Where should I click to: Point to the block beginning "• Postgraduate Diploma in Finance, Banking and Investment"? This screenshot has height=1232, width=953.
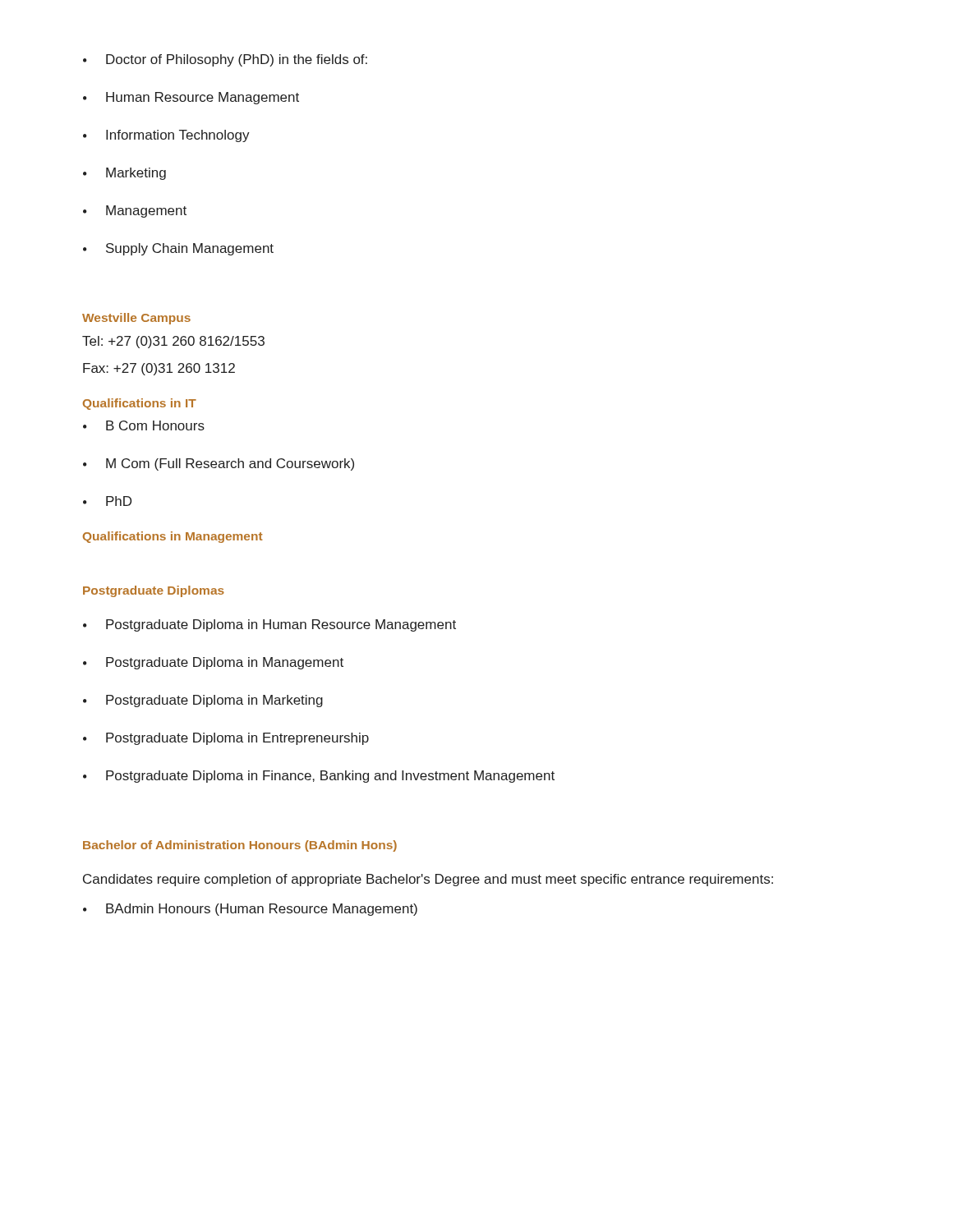click(x=318, y=777)
